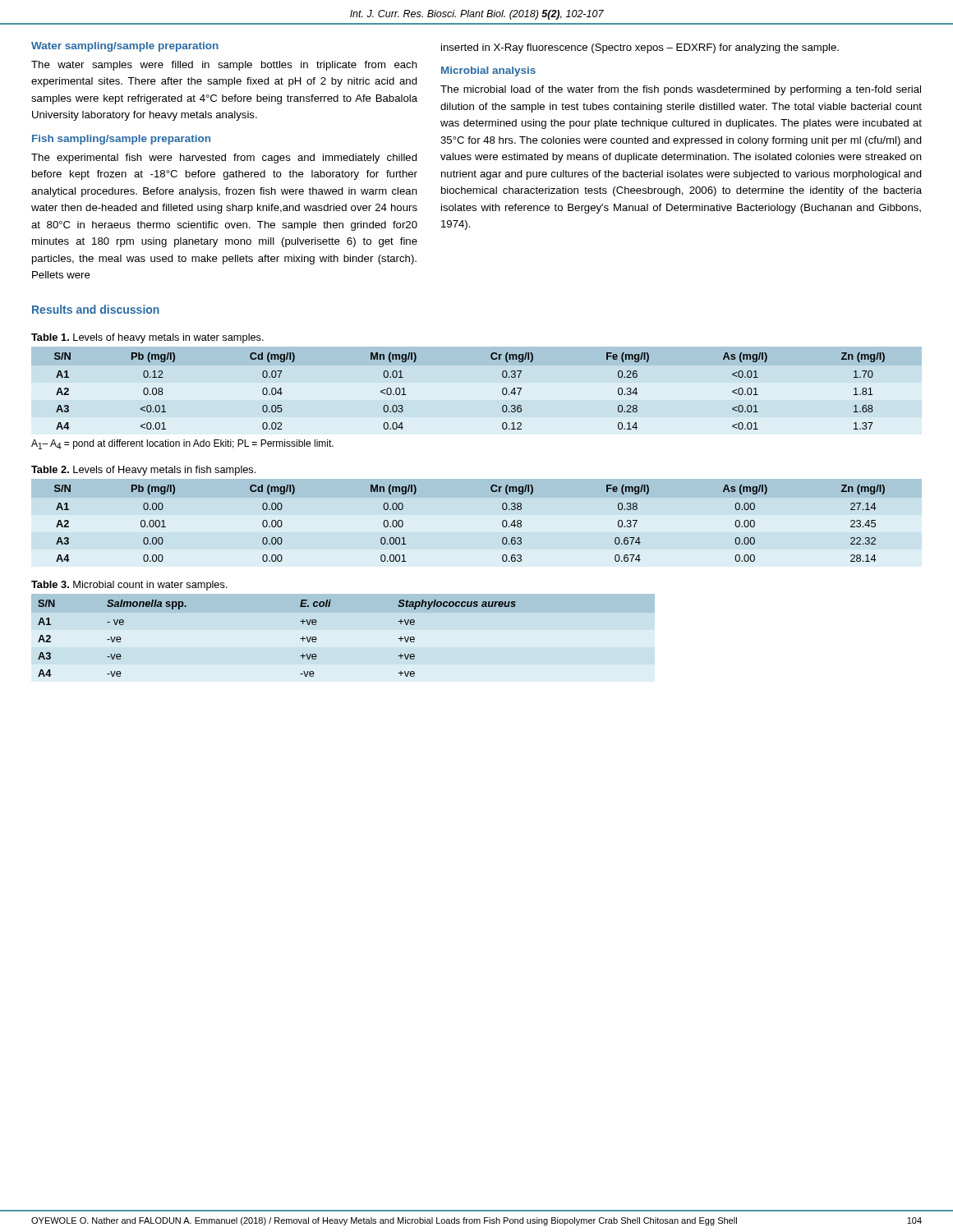Click on the section header that reads "Microbial analysis"
The width and height of the screenshot is (953, 1232).
[x=488, y=71]
